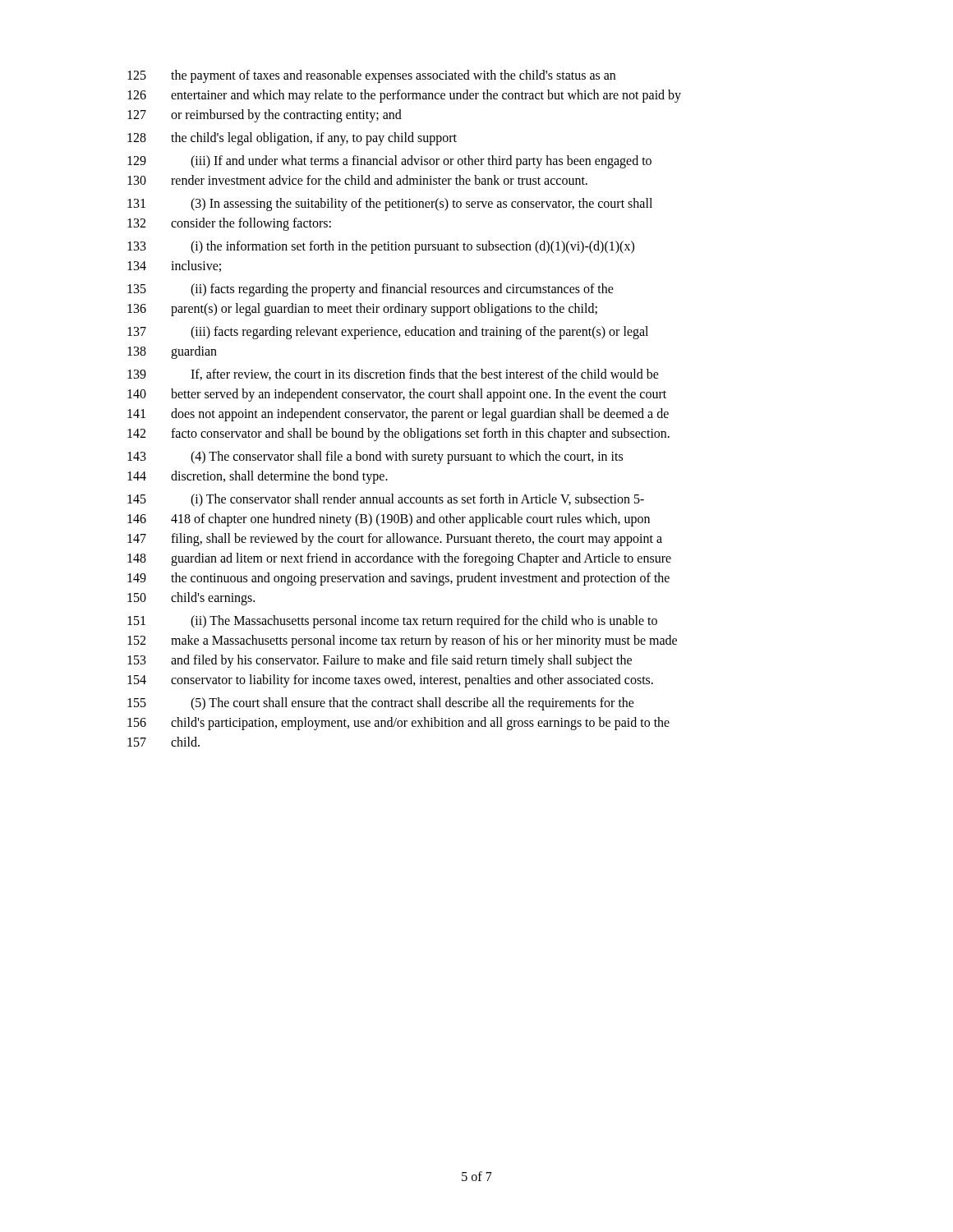953x1232 pixels.
Task: Click on the passage starting "135 (ii) facts"
Action: 476,299
